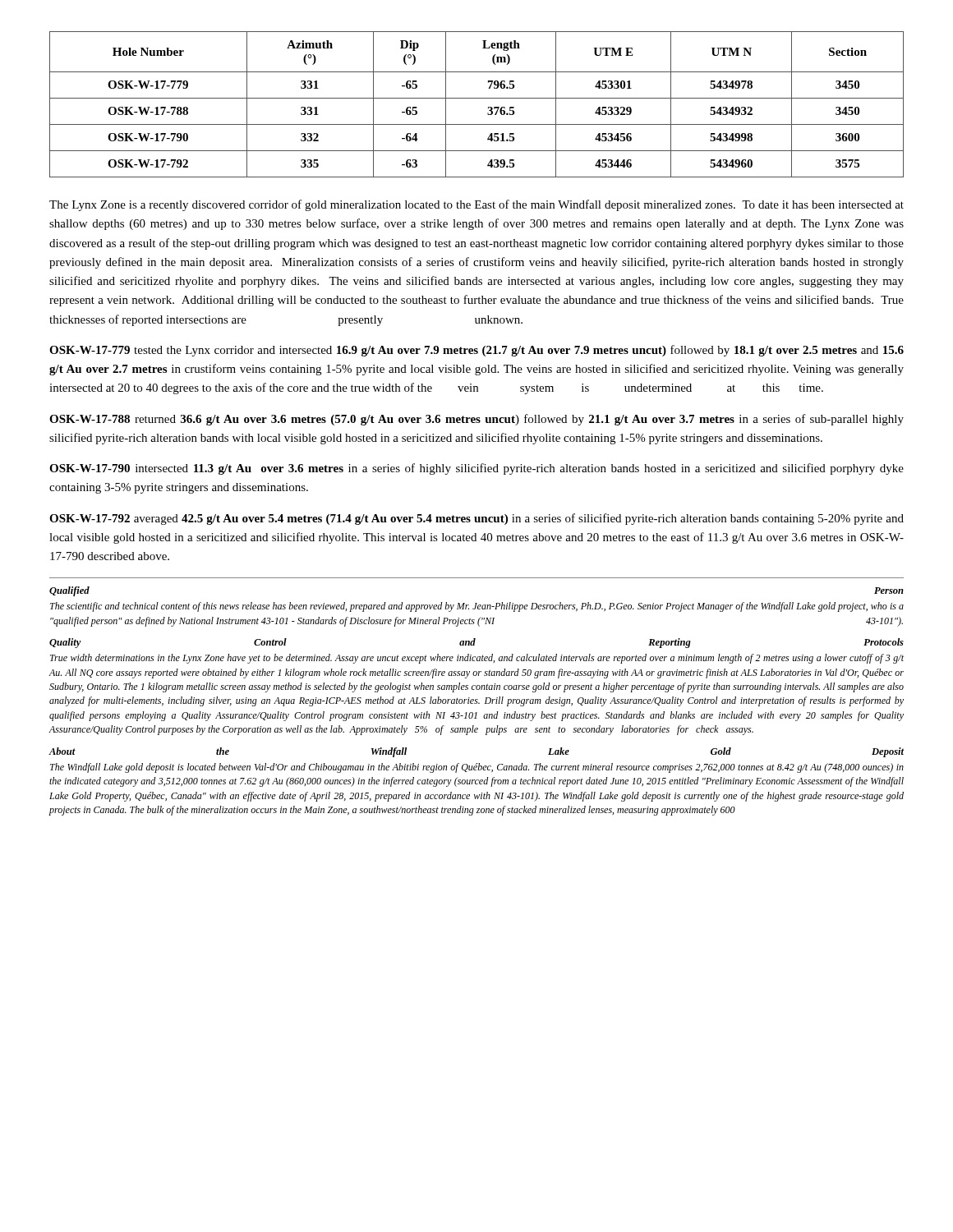Screen dimensions: 1232x953
Task: Locate the block of text that opens with "The Lynx Zone is"
Action: click(476, 264)
